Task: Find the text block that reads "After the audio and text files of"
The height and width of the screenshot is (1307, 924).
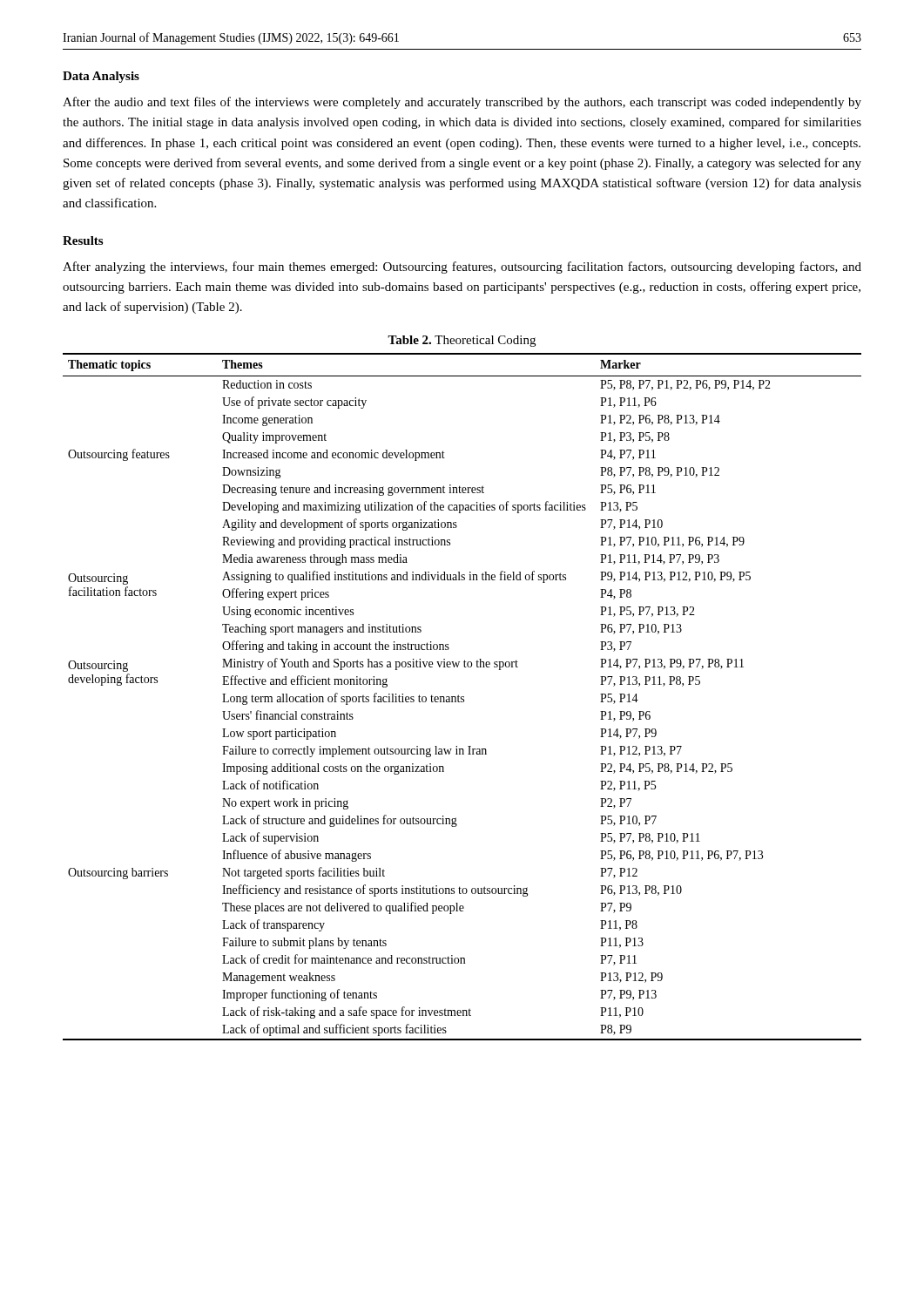Action: 462,153
